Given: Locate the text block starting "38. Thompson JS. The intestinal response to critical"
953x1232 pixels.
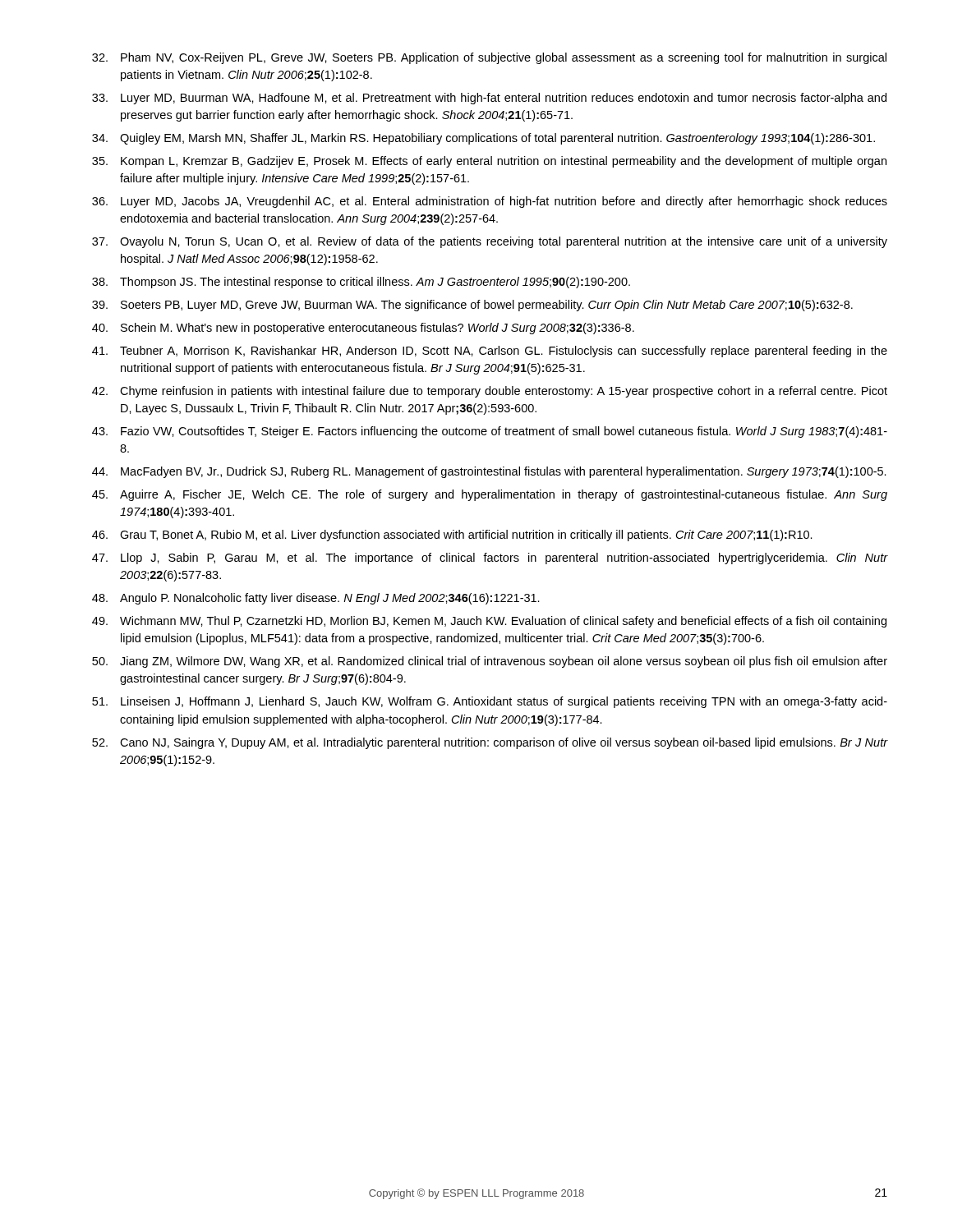Looking at the screenshot, I should tap(476, 282).
